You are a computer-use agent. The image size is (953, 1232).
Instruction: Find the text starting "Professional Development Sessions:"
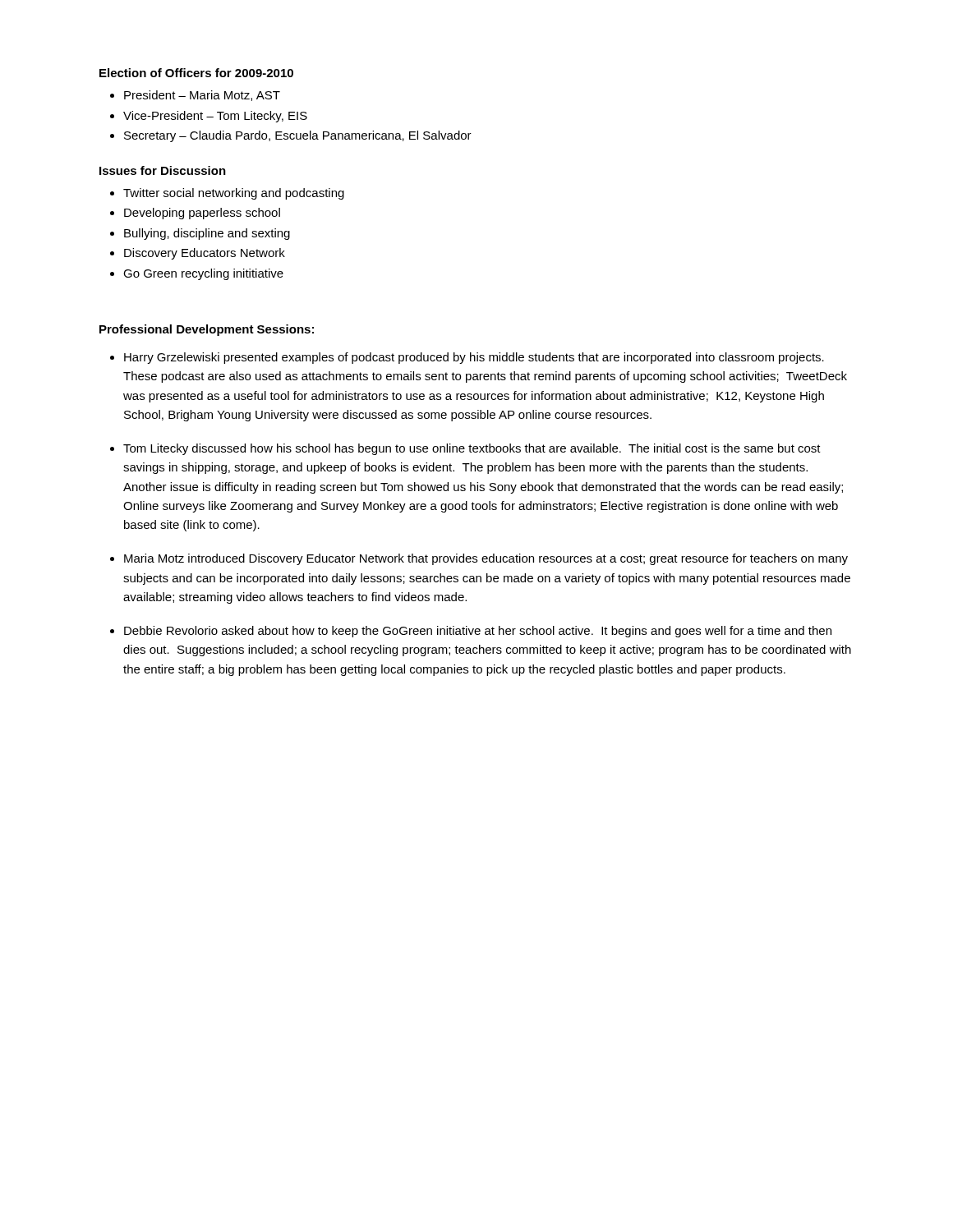tap(207, 329)
